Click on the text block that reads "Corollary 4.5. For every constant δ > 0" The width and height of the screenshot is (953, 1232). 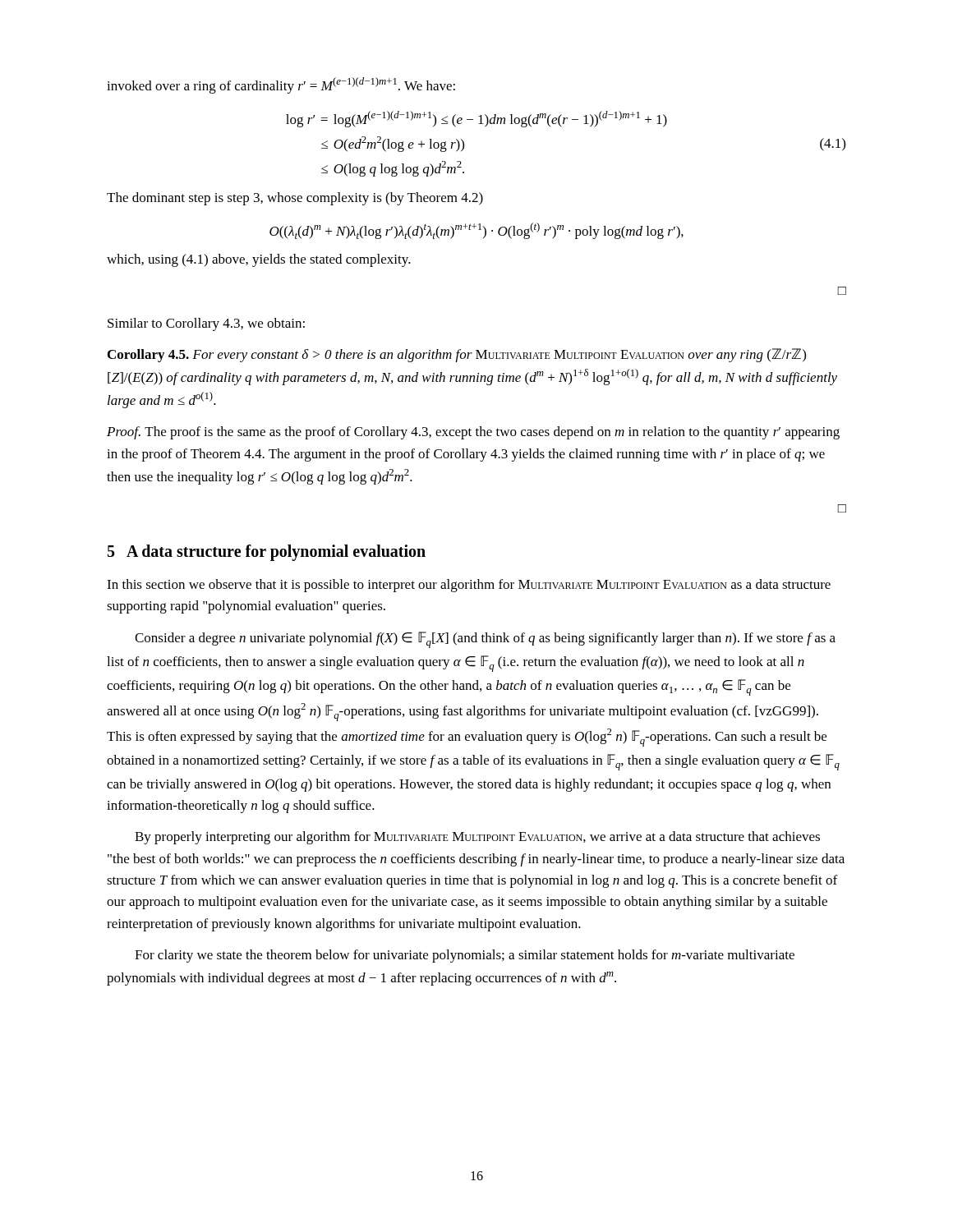pyautogui.click(x=472, y=377)
